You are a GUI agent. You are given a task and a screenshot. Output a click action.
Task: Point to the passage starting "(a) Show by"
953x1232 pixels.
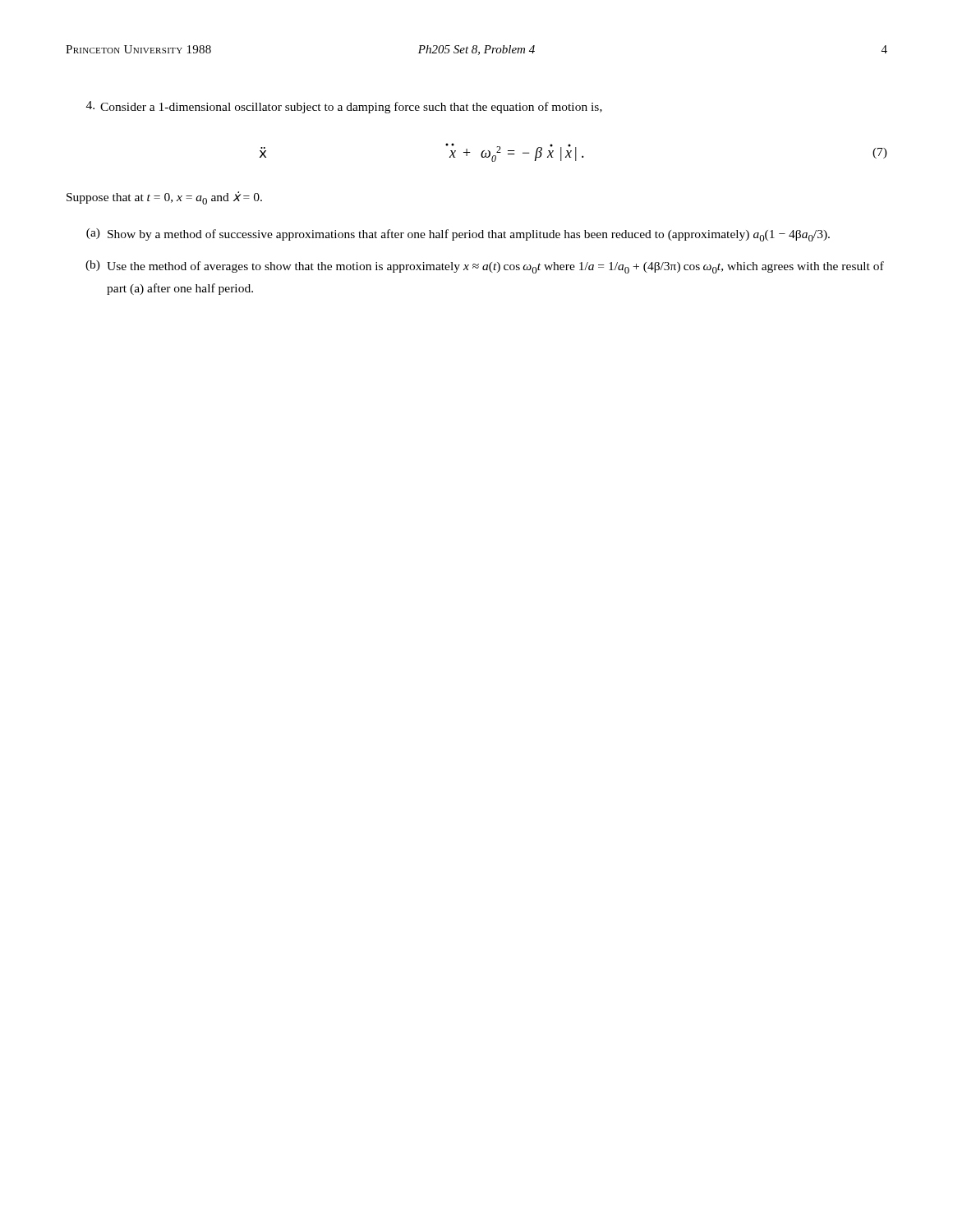coord(476,235)
